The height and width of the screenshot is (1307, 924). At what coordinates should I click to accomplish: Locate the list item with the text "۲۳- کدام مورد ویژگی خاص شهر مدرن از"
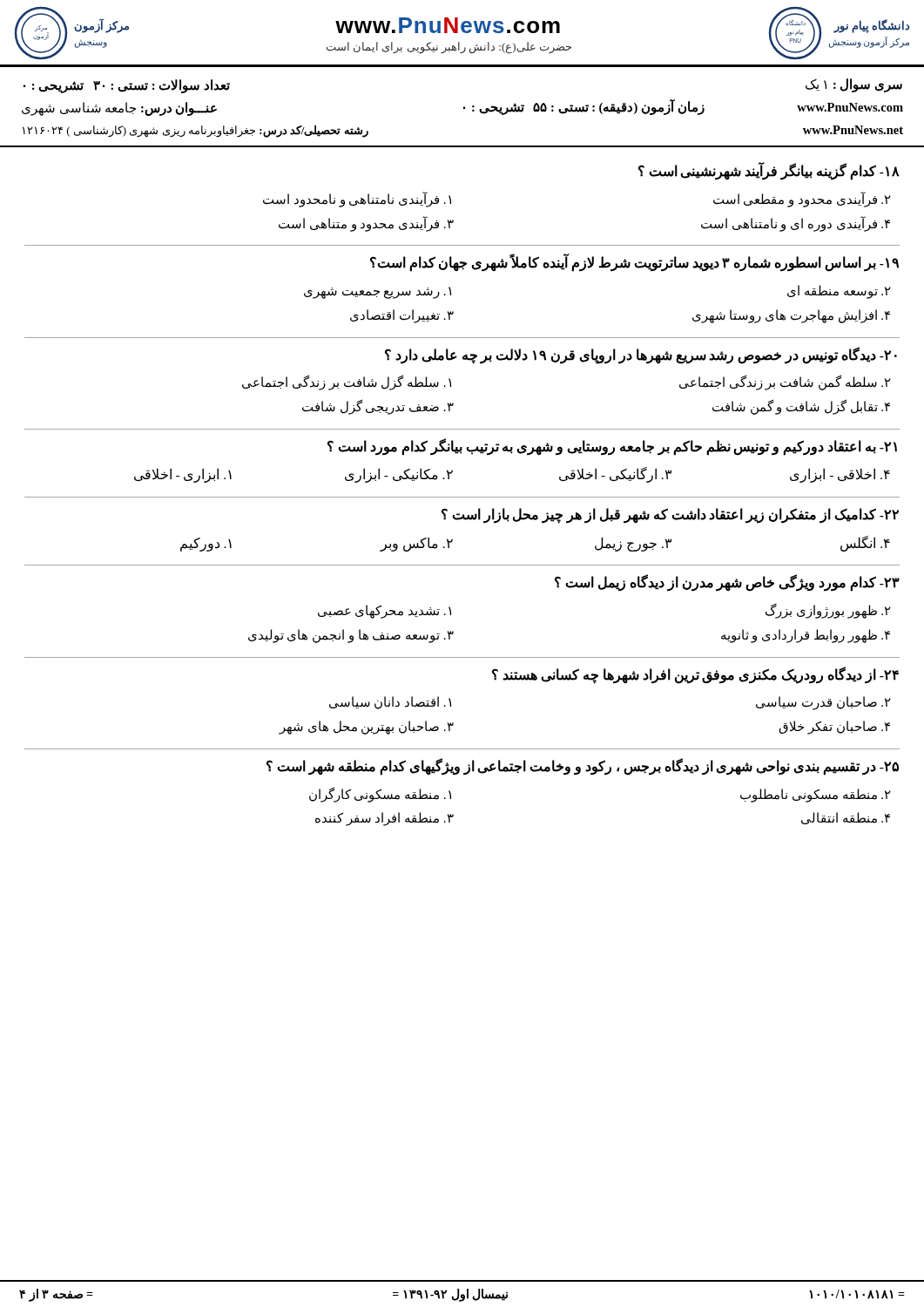tap(462, 610)
